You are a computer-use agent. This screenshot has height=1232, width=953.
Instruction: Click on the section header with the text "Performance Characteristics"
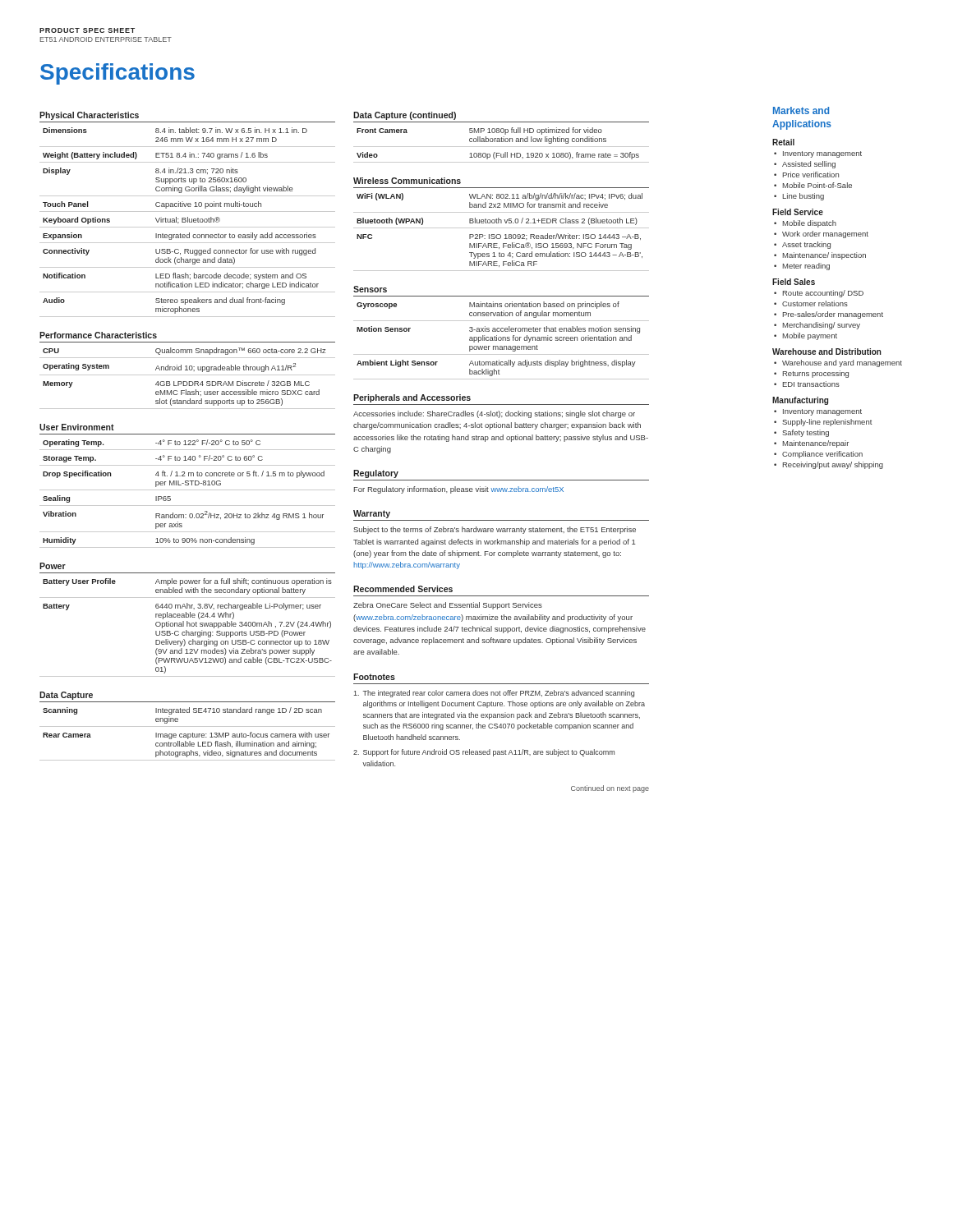(x=98, y=335)
